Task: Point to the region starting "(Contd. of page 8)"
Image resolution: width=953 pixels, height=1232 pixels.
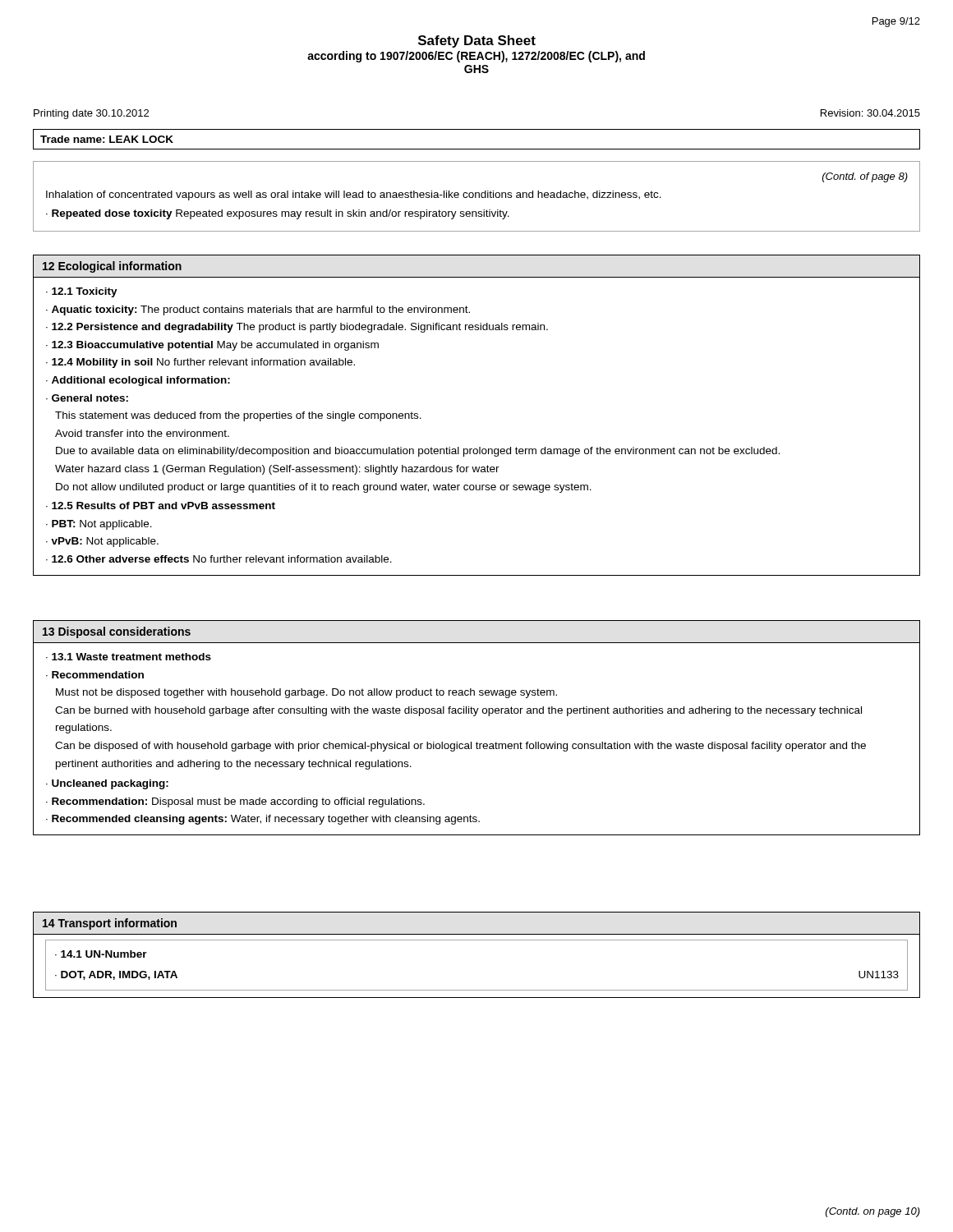Action: click(476, 196)
